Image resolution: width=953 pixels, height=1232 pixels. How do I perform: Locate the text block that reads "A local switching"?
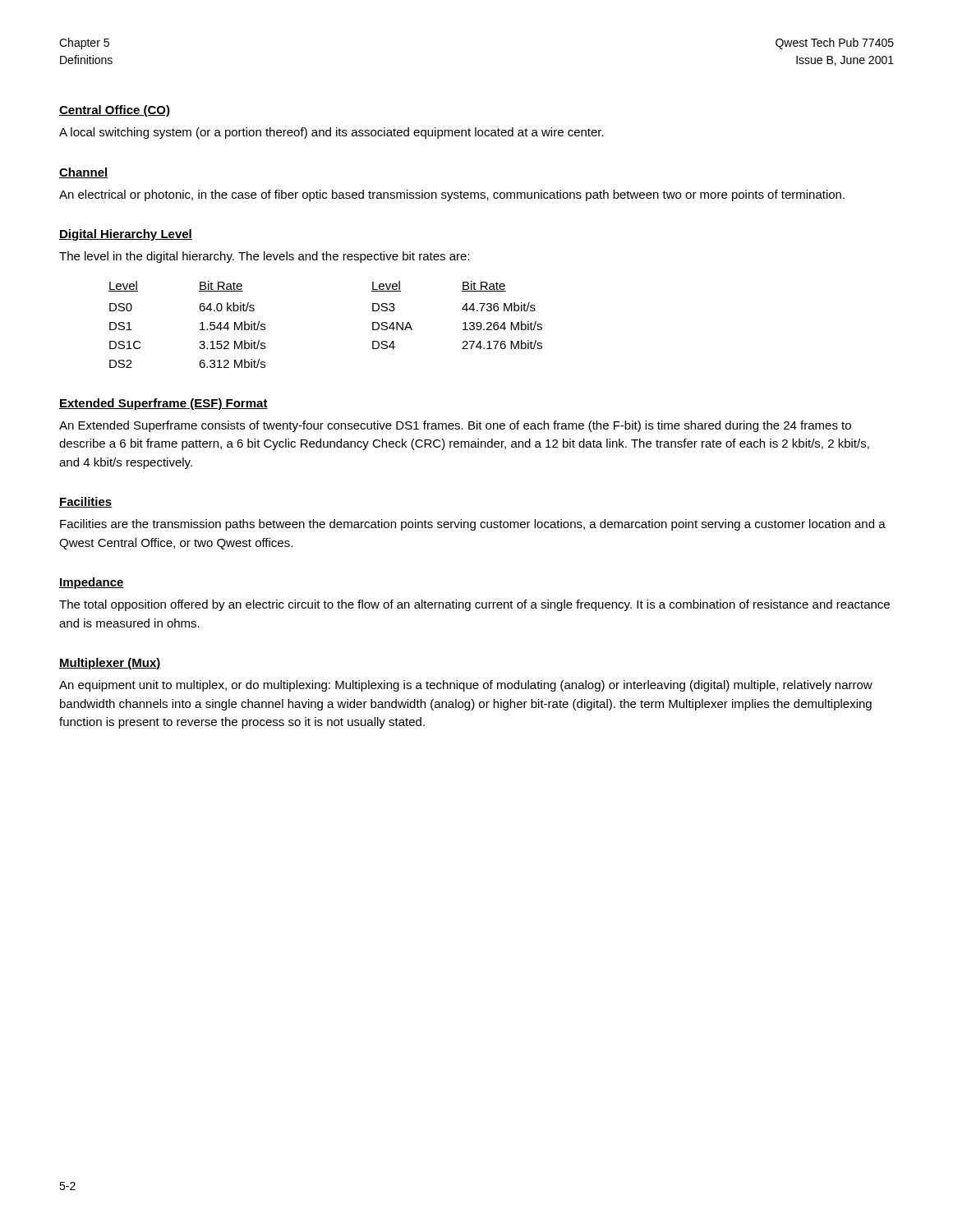[x=332, y=132]
